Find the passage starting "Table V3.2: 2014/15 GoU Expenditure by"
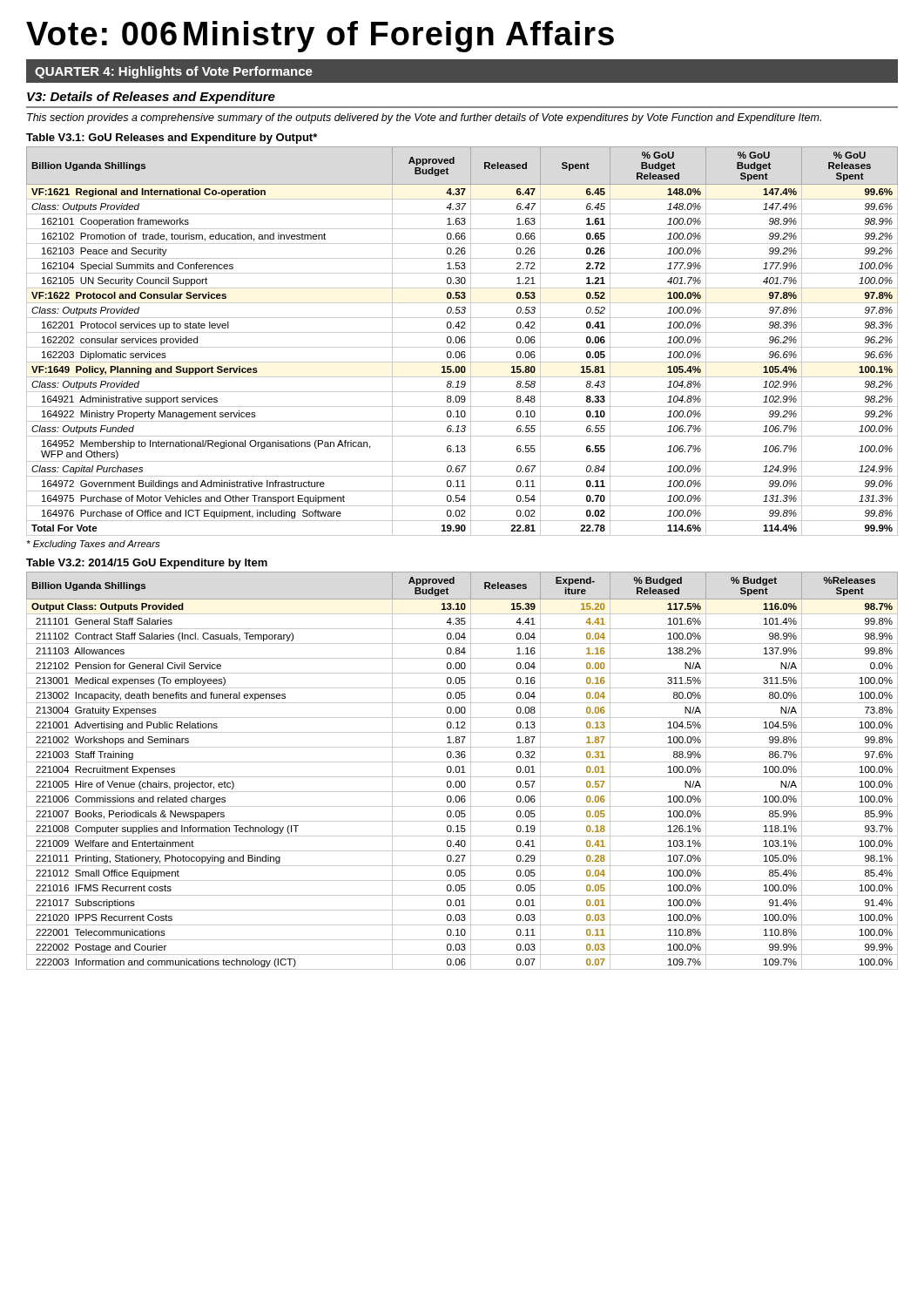This screenshot has width=924, height=1307. (147, 562)
